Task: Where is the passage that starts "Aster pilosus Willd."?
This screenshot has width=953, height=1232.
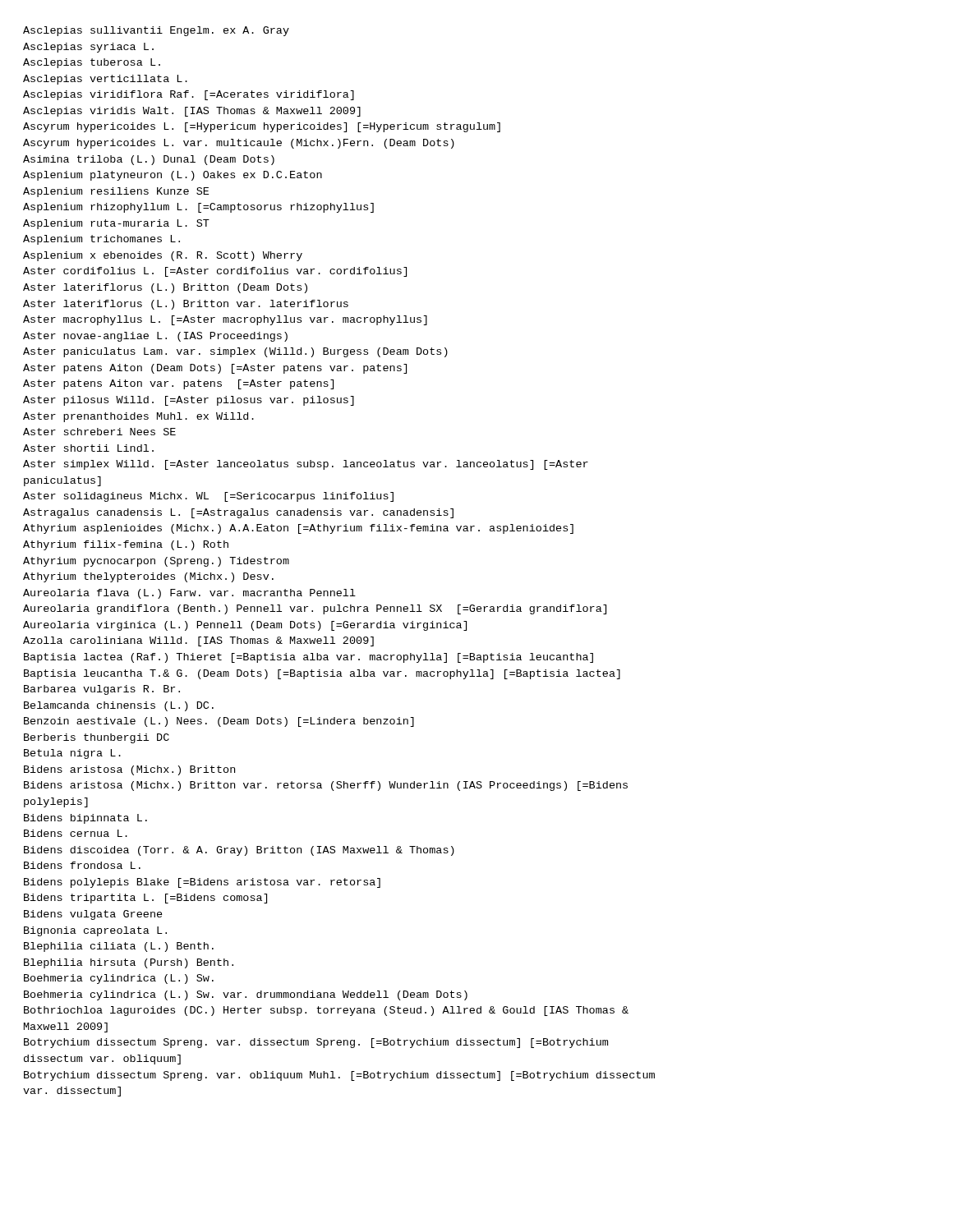Action: click(189, 400)
